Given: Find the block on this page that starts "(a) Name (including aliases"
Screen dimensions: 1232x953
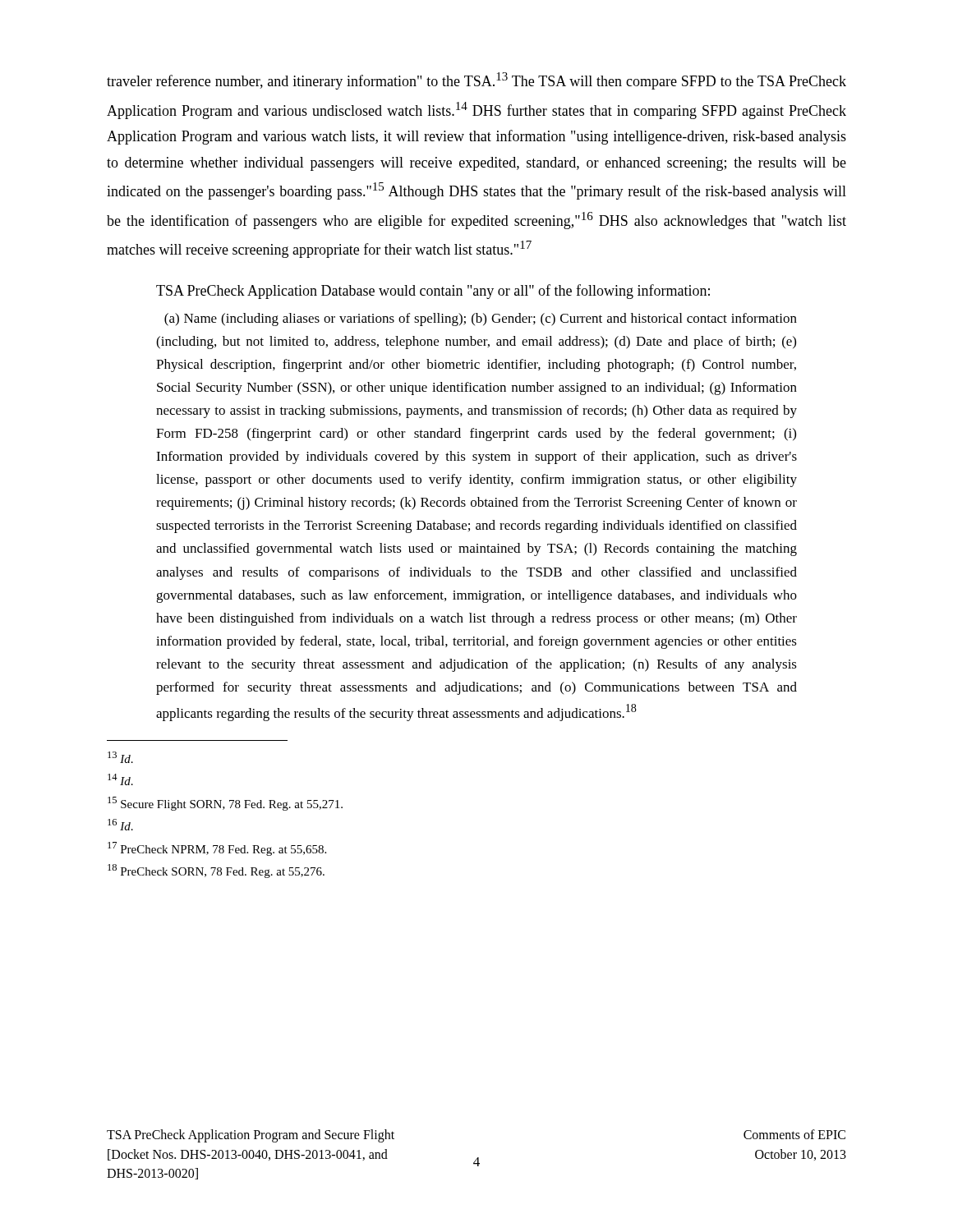Looking at the screenshot, I should coord(476,516).
